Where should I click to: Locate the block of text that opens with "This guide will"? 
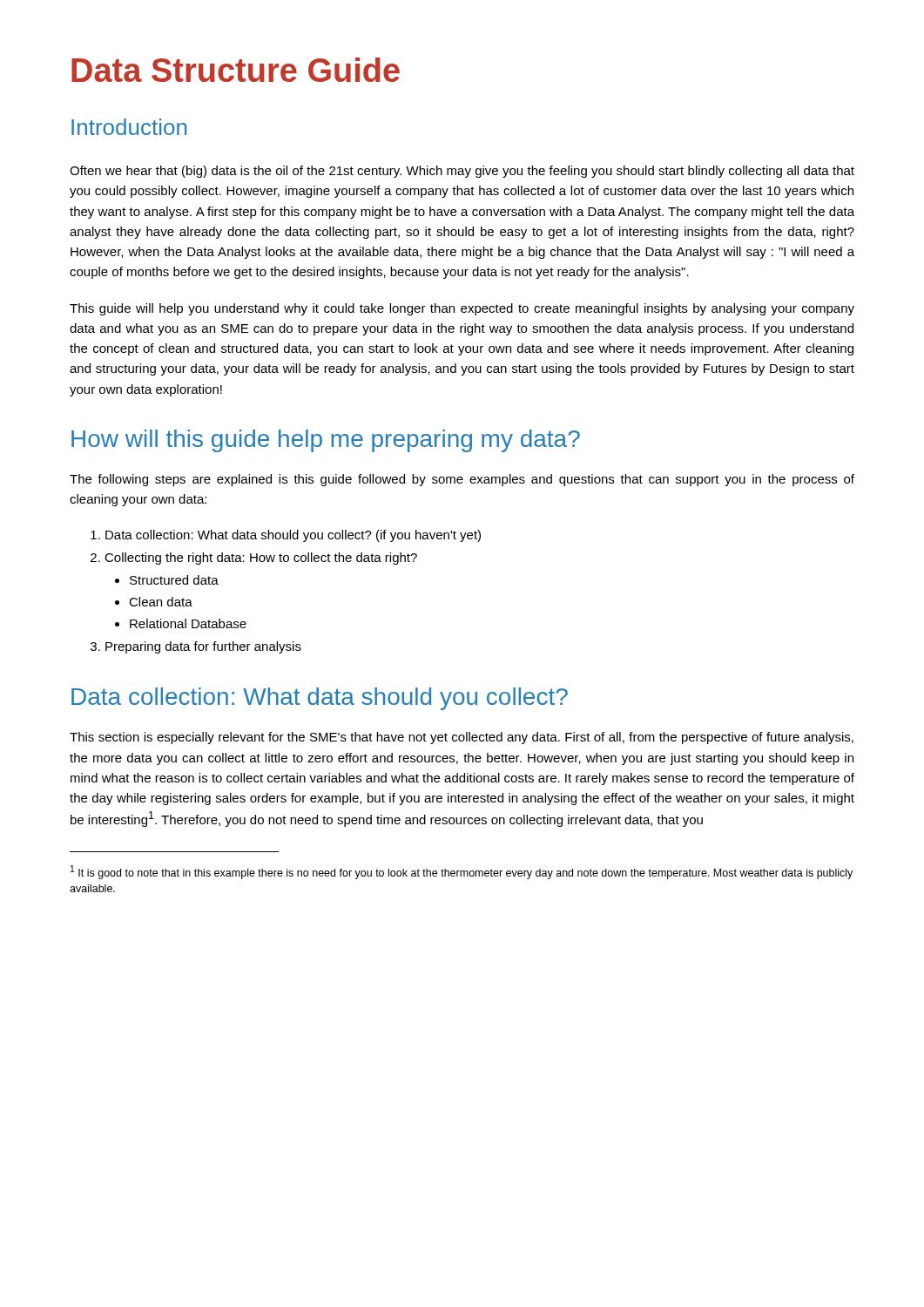(x=462, y=348)
